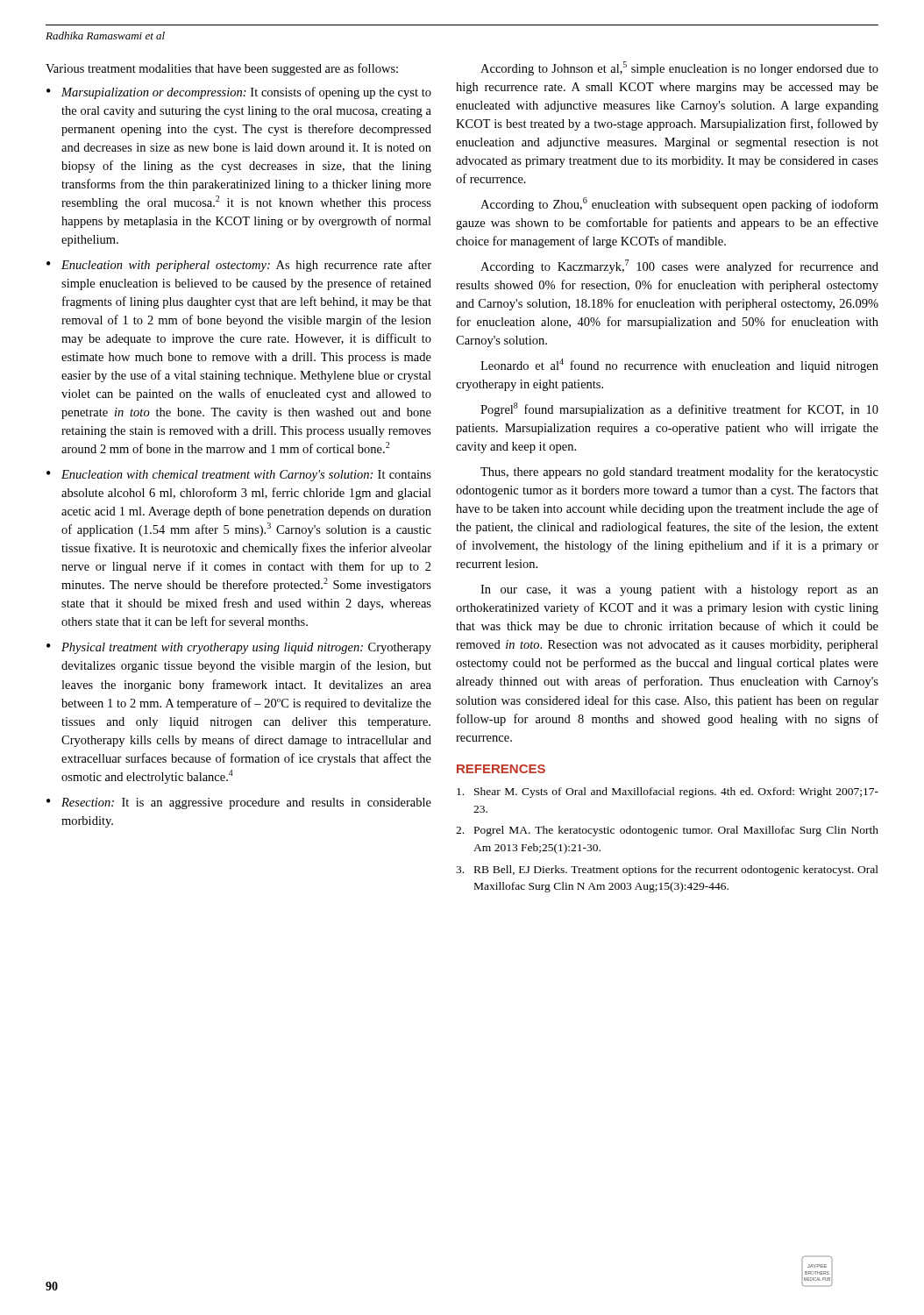924x1315 pixels.
Task: Locate the list item that reads "2. Pogrel MA. The keratocystic odontogenic tumor. Oral"
Action: [667, 839]
